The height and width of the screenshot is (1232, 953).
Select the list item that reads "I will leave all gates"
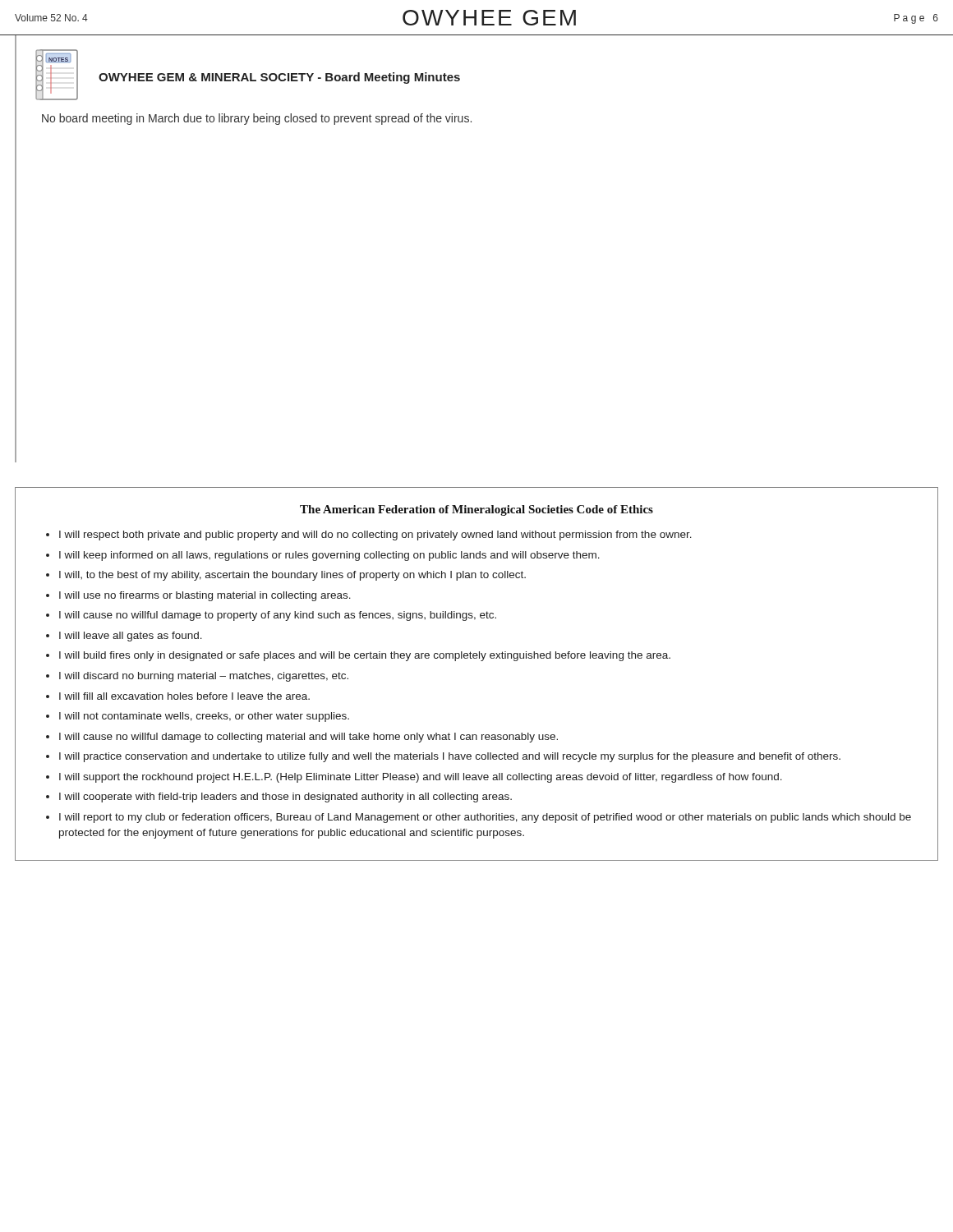(x=130, y=635)
